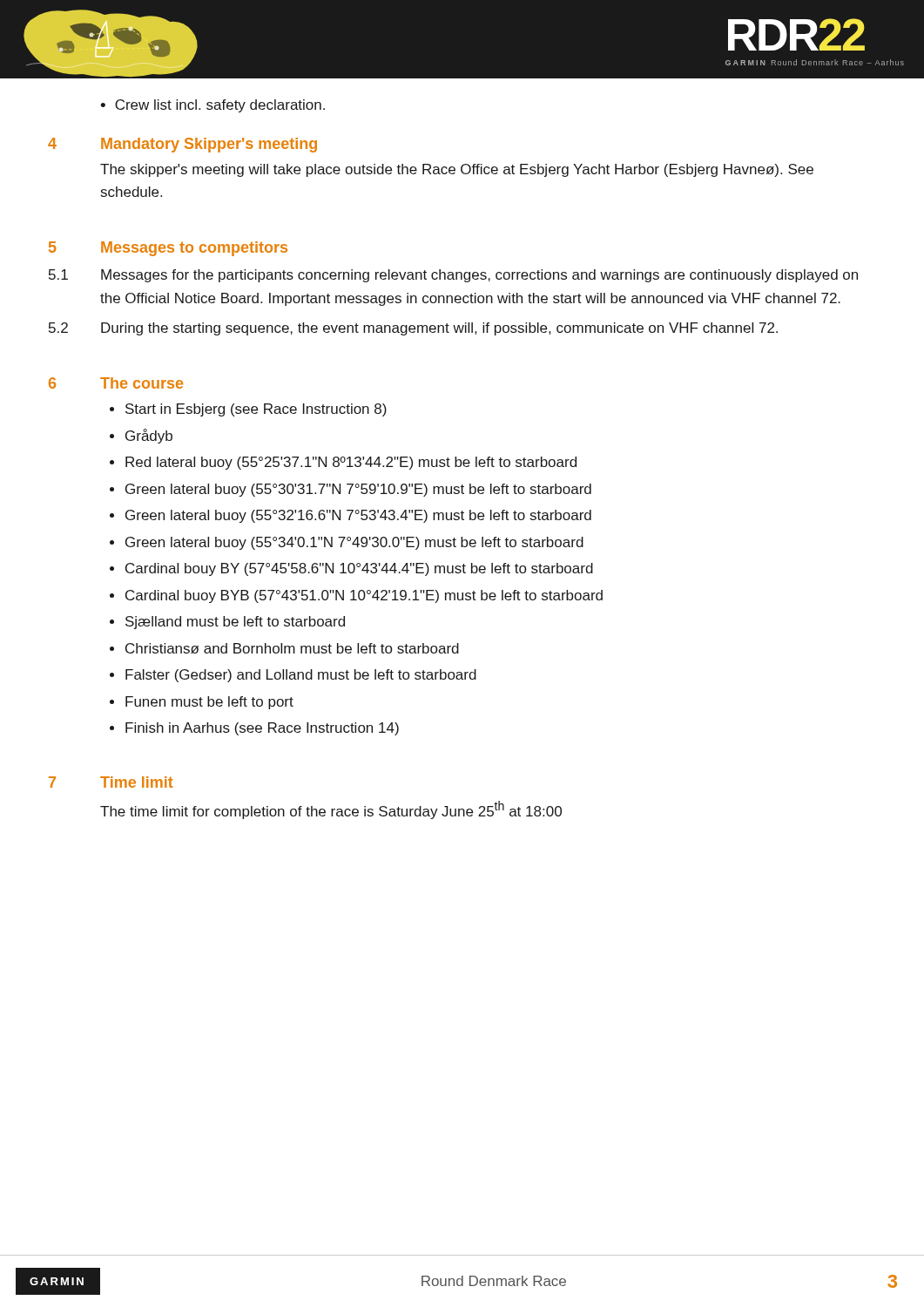Find the list item that reads "Christiansø and Bornholm must be left to"
Image resolution: width=924 pixels, height=1307 pixels.
click(292, 649)
